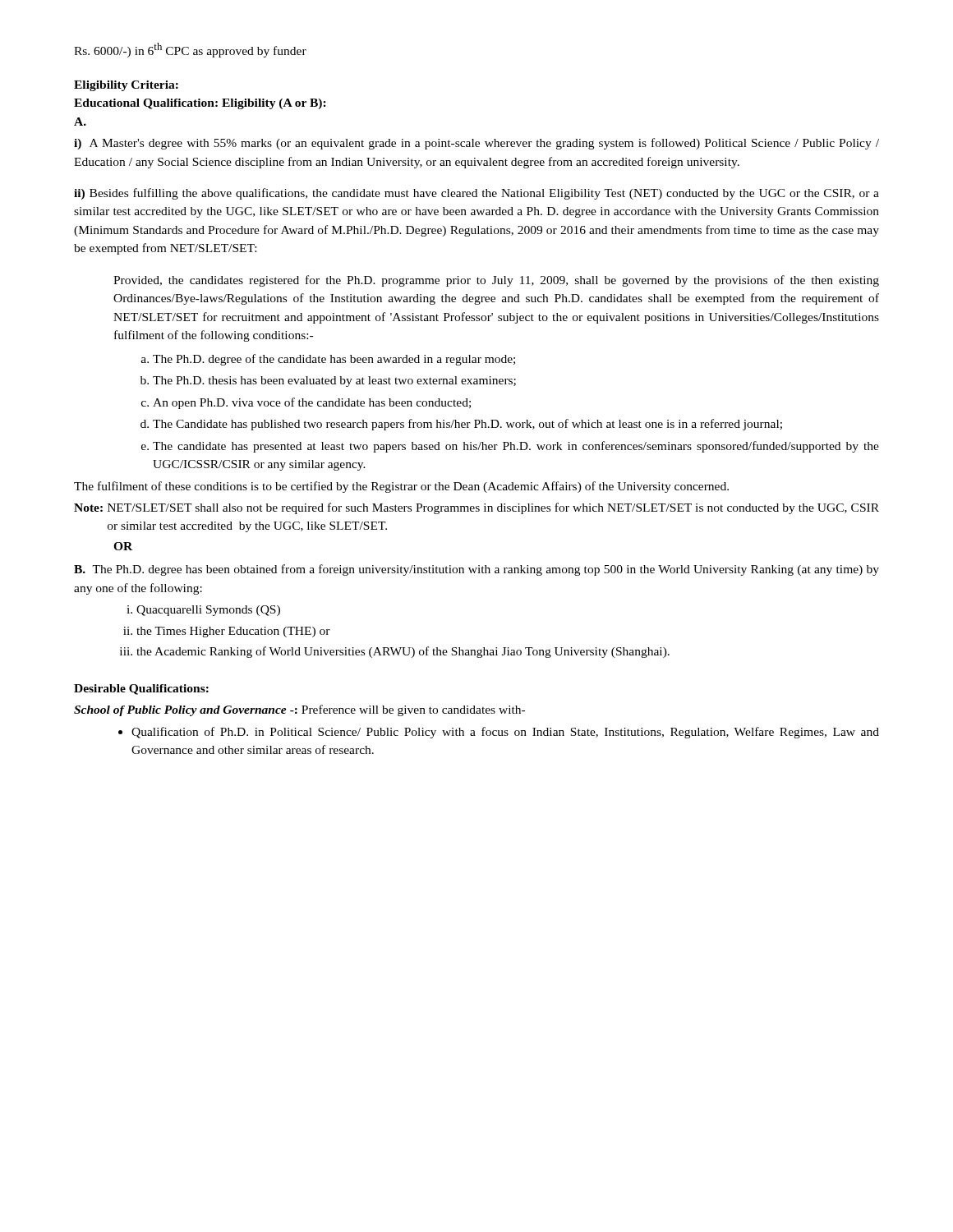Find the list item containing "Qualification of Ph.D. in Political Science/ Public Policy"
This screenshot has height=1232, width=953.
(488, 741)
